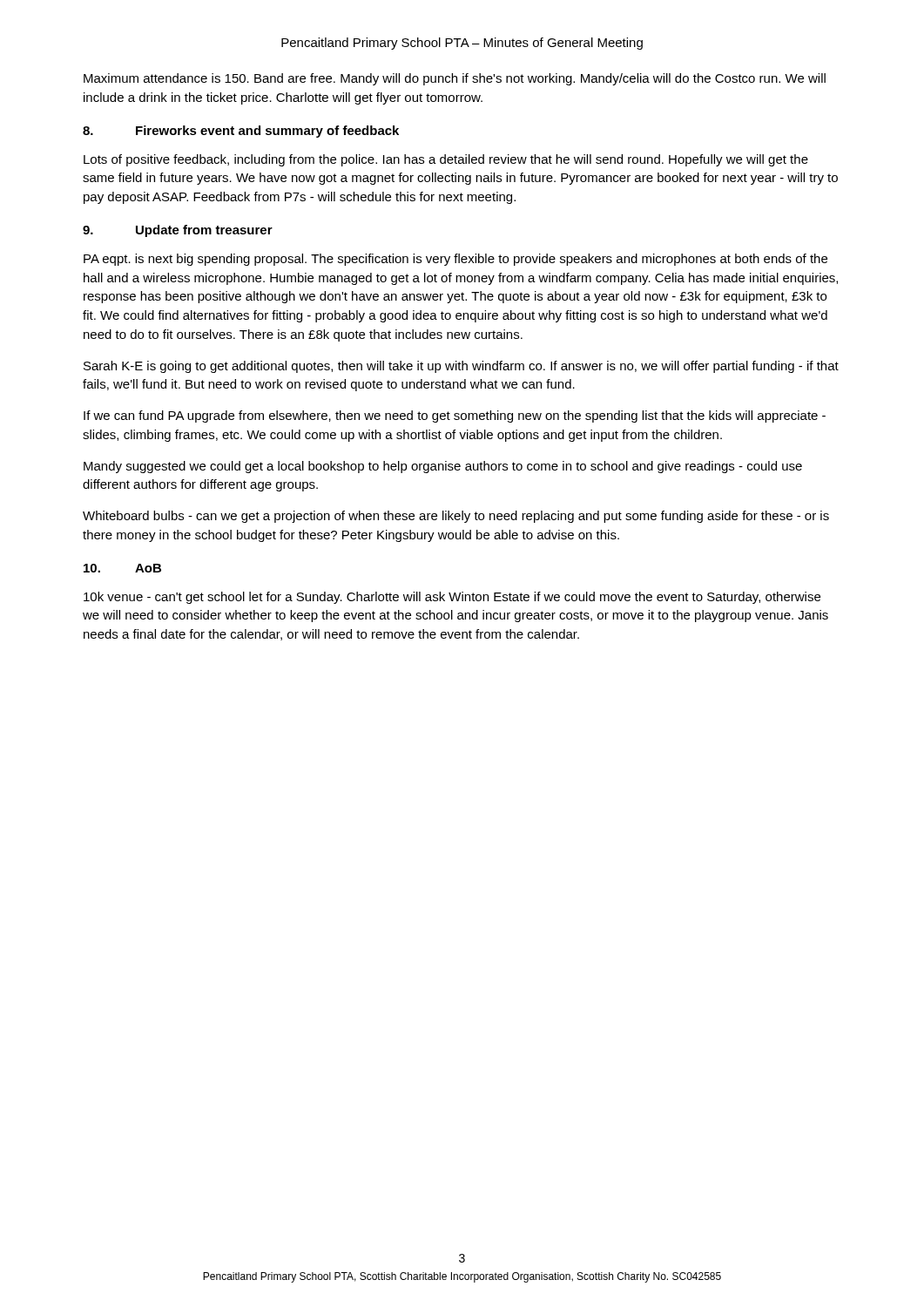Find the section header containing "8. Fireworks event and"
This screenshot has height=1307, width=924.
[x=241, y=130]
